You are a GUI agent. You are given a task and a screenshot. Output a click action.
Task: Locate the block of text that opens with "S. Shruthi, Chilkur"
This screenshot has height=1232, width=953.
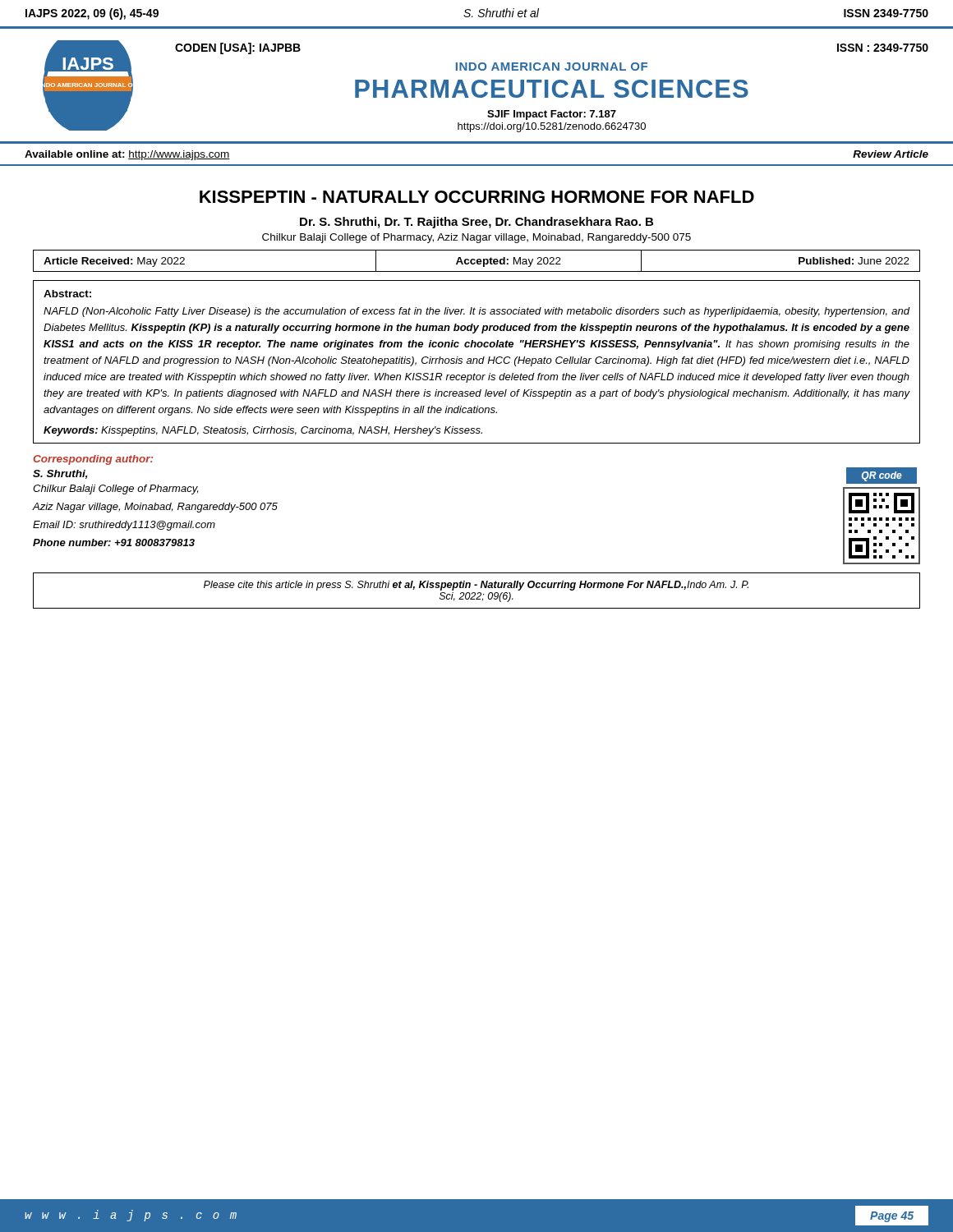coord(60,474)
